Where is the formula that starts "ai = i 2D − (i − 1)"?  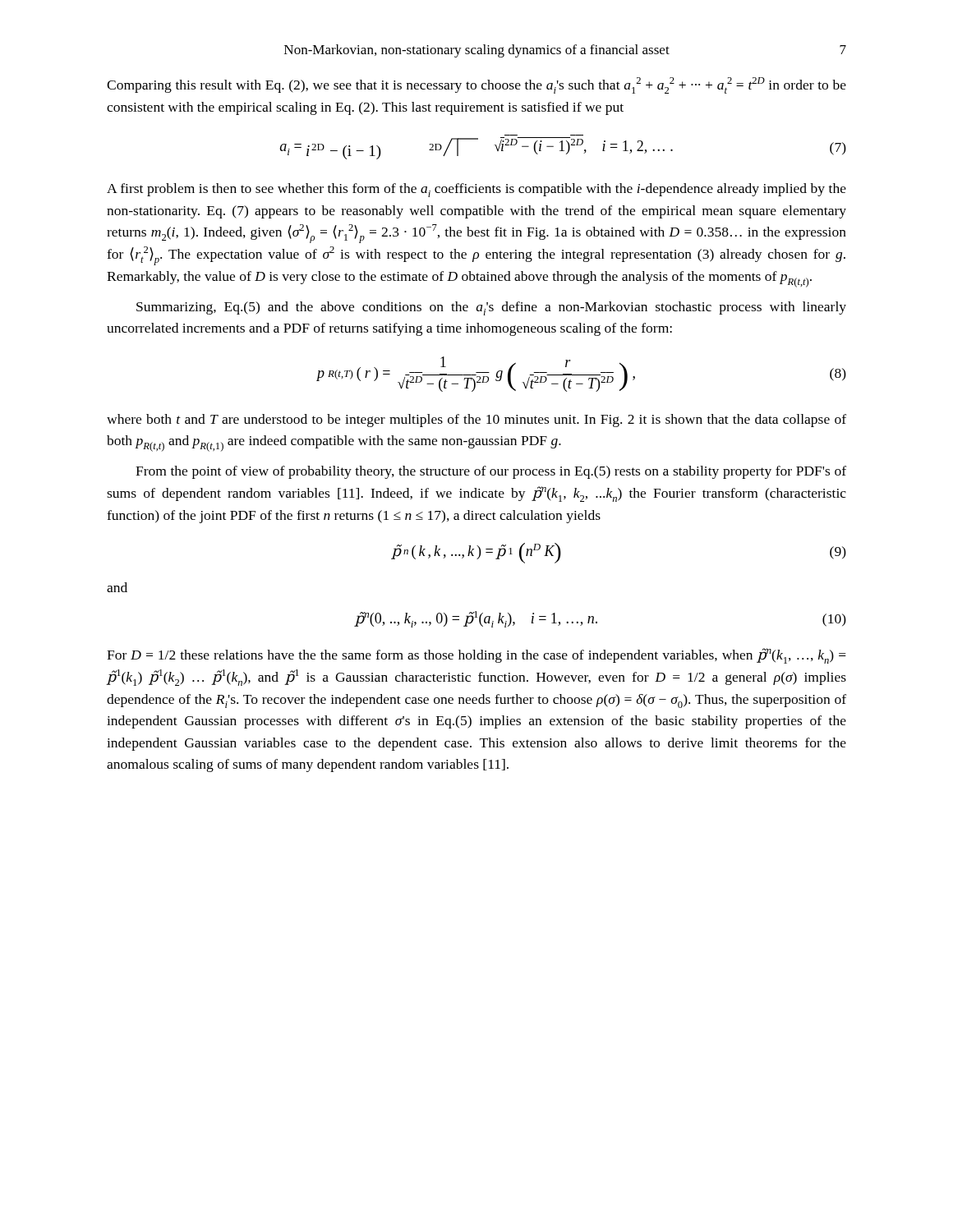coord(563,148)
